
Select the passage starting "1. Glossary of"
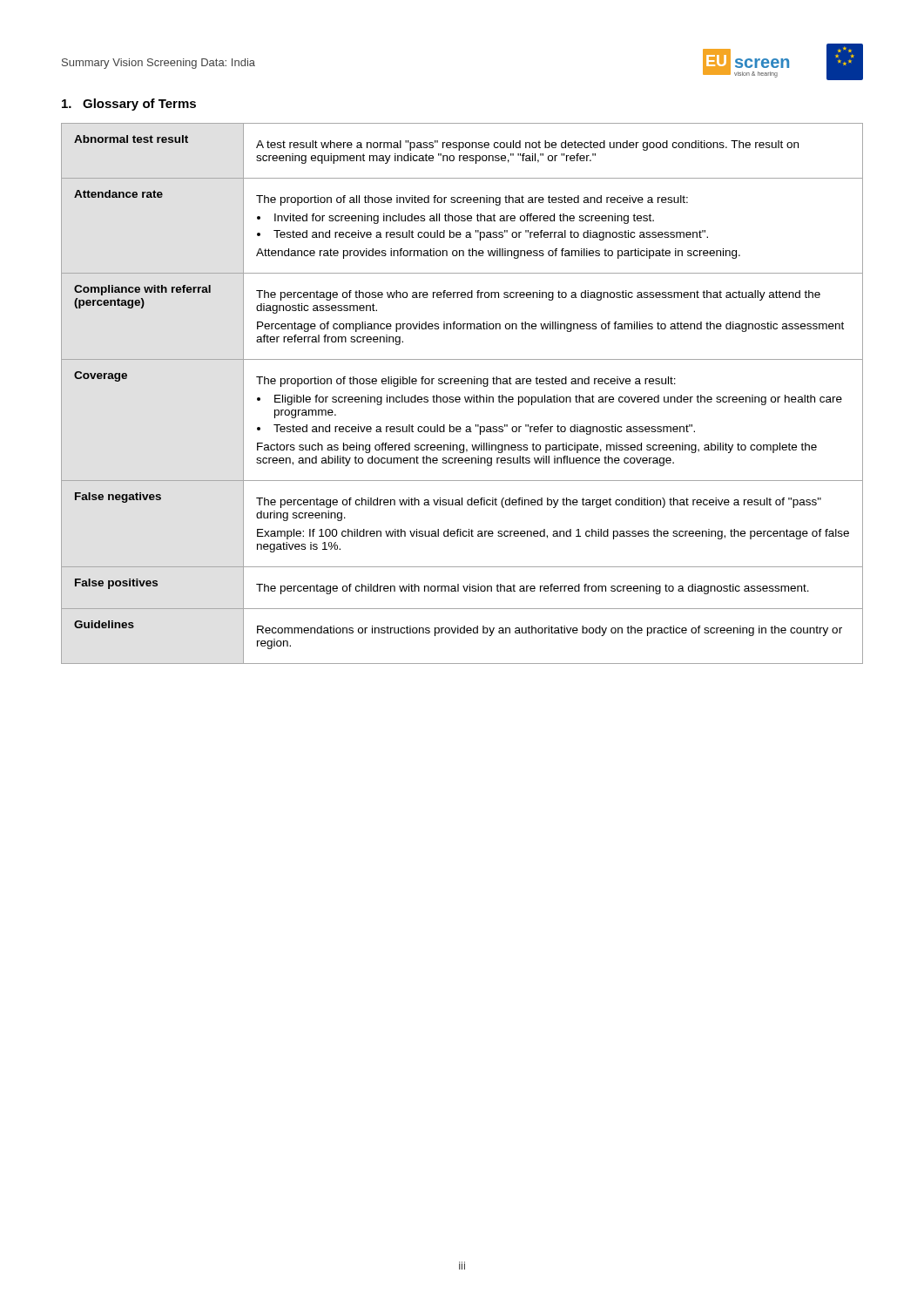pyautogui.click(x=129, y=103)
